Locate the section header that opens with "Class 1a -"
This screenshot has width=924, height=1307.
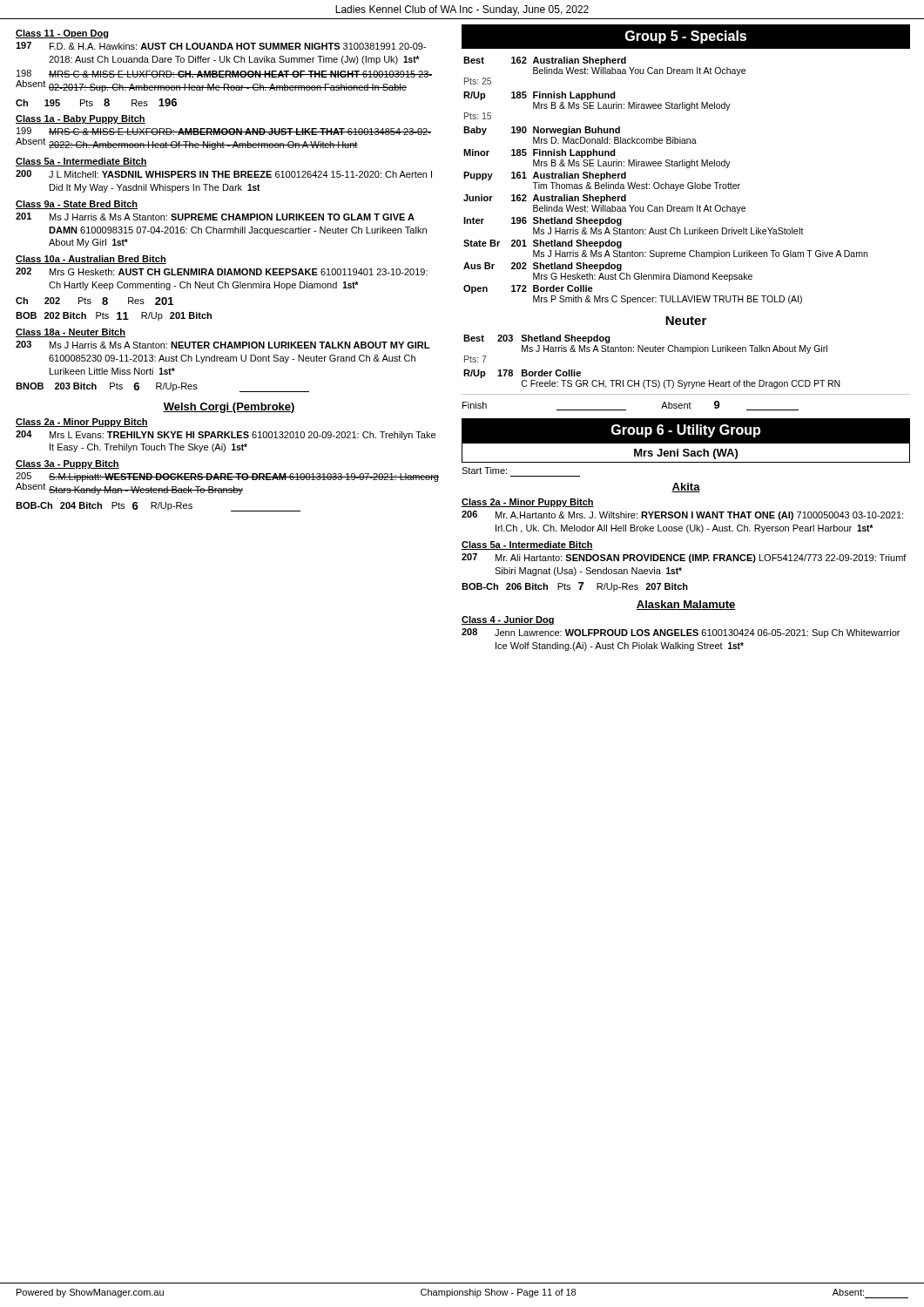pos(80,119)
